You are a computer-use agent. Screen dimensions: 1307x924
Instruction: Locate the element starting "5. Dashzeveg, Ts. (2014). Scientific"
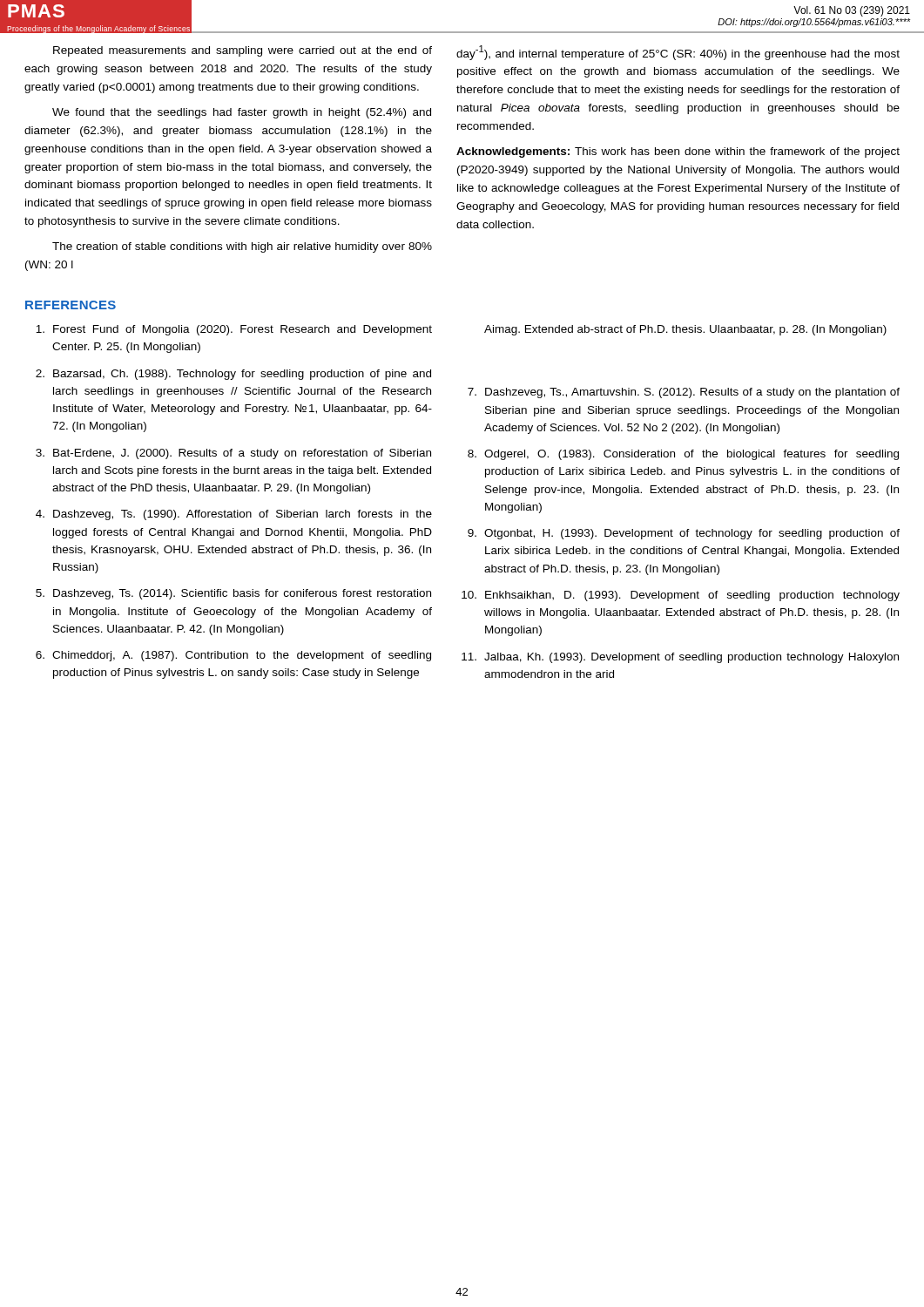[x=228, y=611]
